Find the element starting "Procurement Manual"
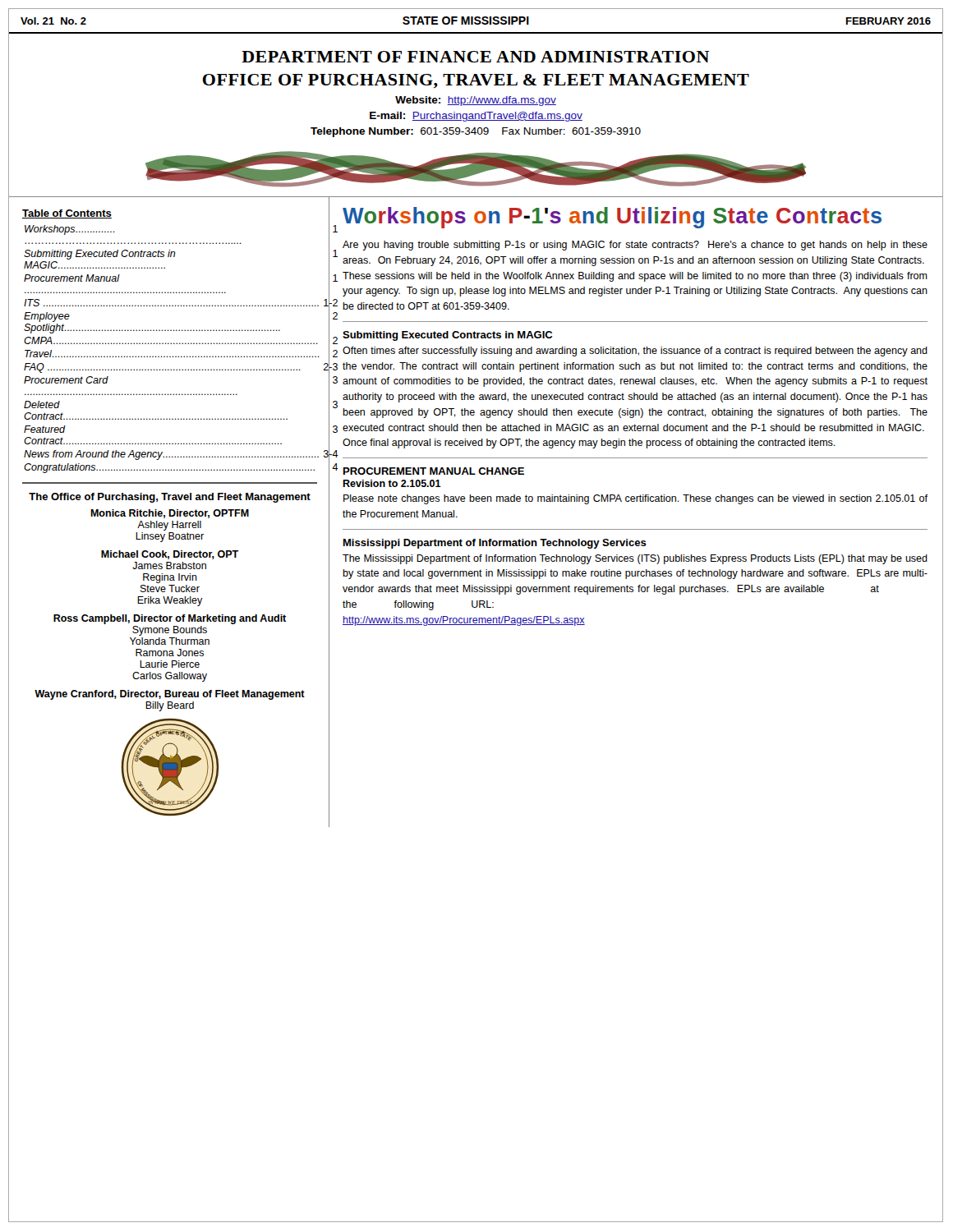 pyautogui.click(x=125, y=284)
